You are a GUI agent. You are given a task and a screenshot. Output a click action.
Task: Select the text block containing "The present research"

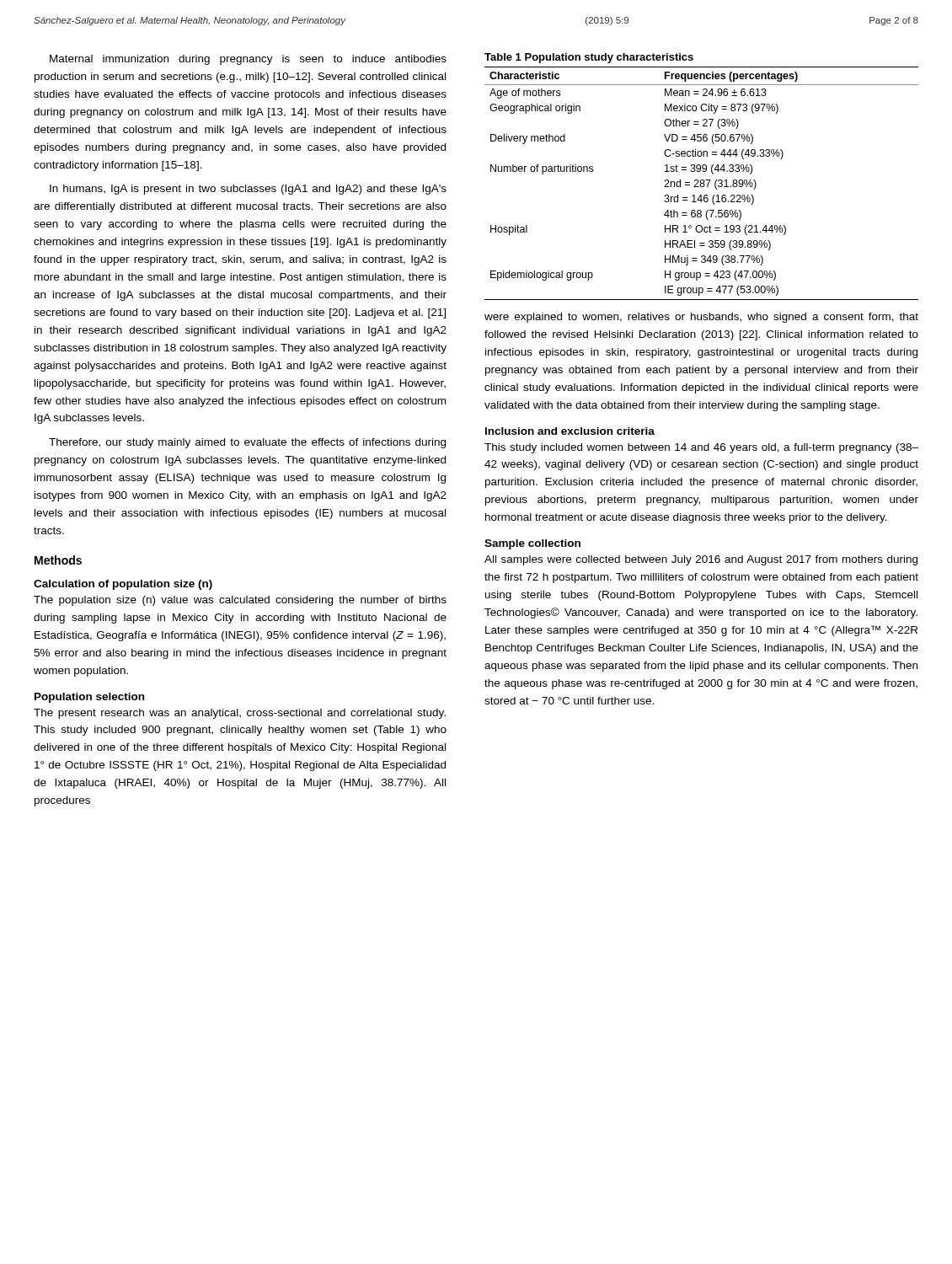pyautogui.click(x=240, y=757)
